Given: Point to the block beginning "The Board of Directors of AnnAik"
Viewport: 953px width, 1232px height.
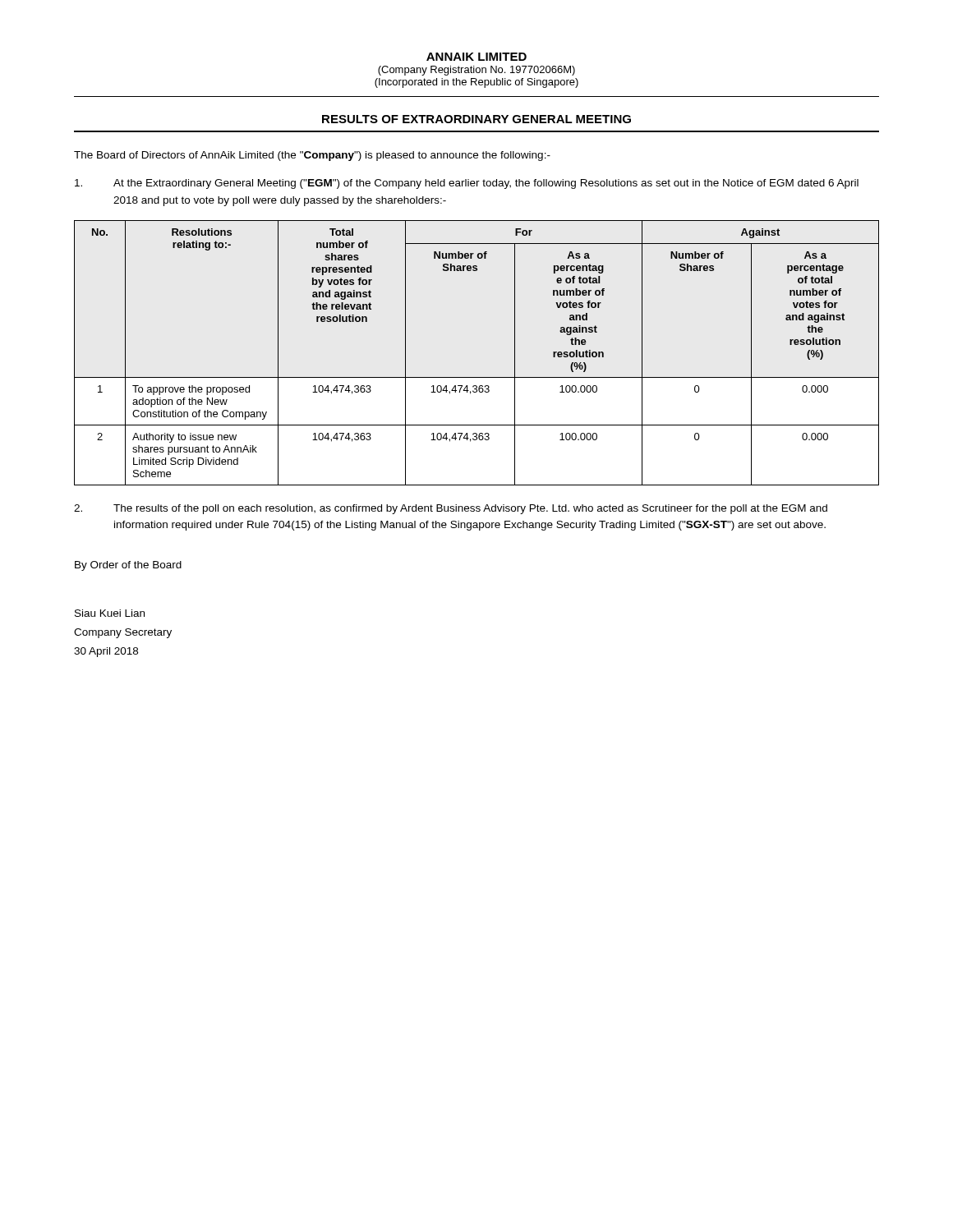Looking at the screenshot, I should [312, 155].
